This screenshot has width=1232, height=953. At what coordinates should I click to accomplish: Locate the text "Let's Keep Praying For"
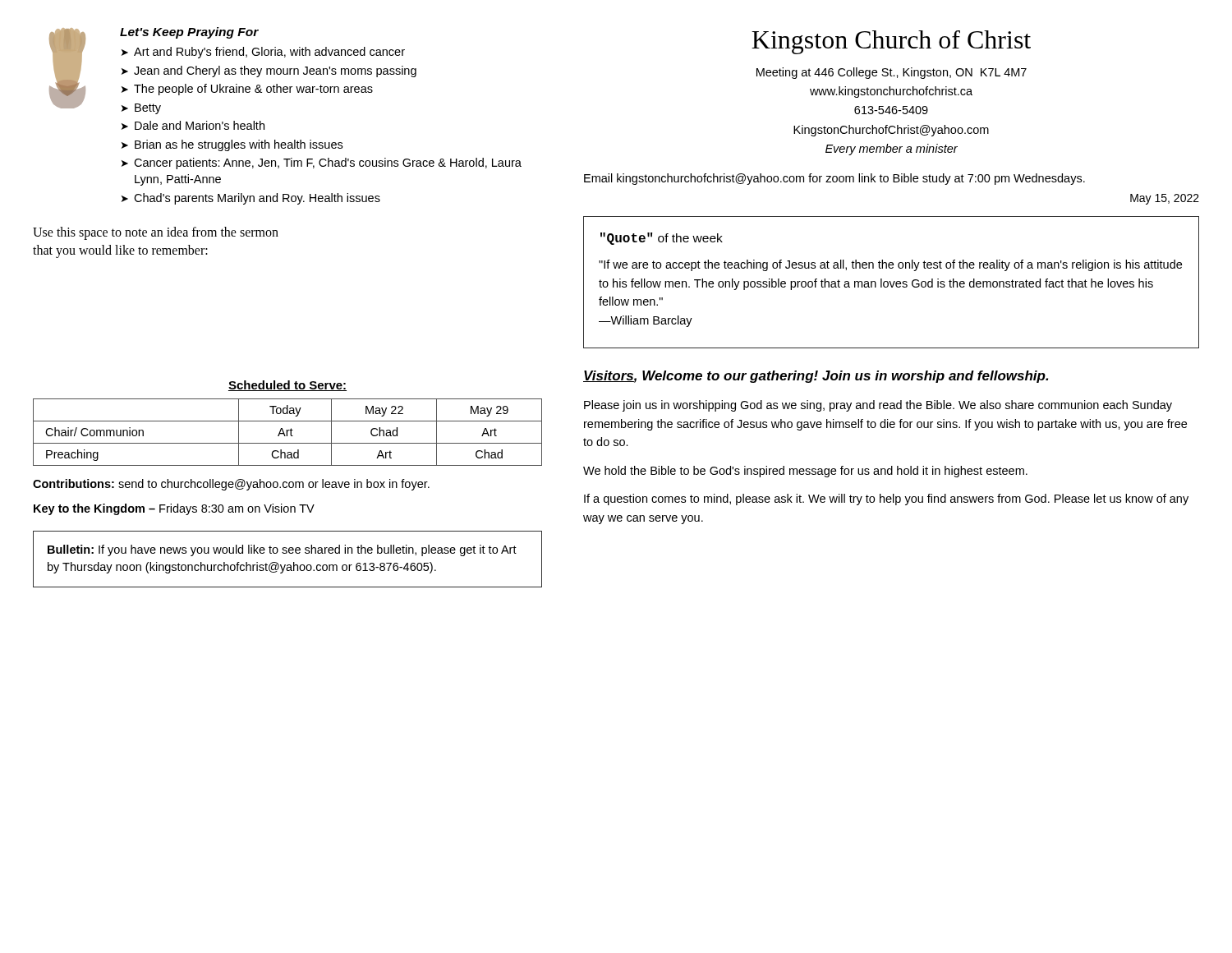point(189,32)
